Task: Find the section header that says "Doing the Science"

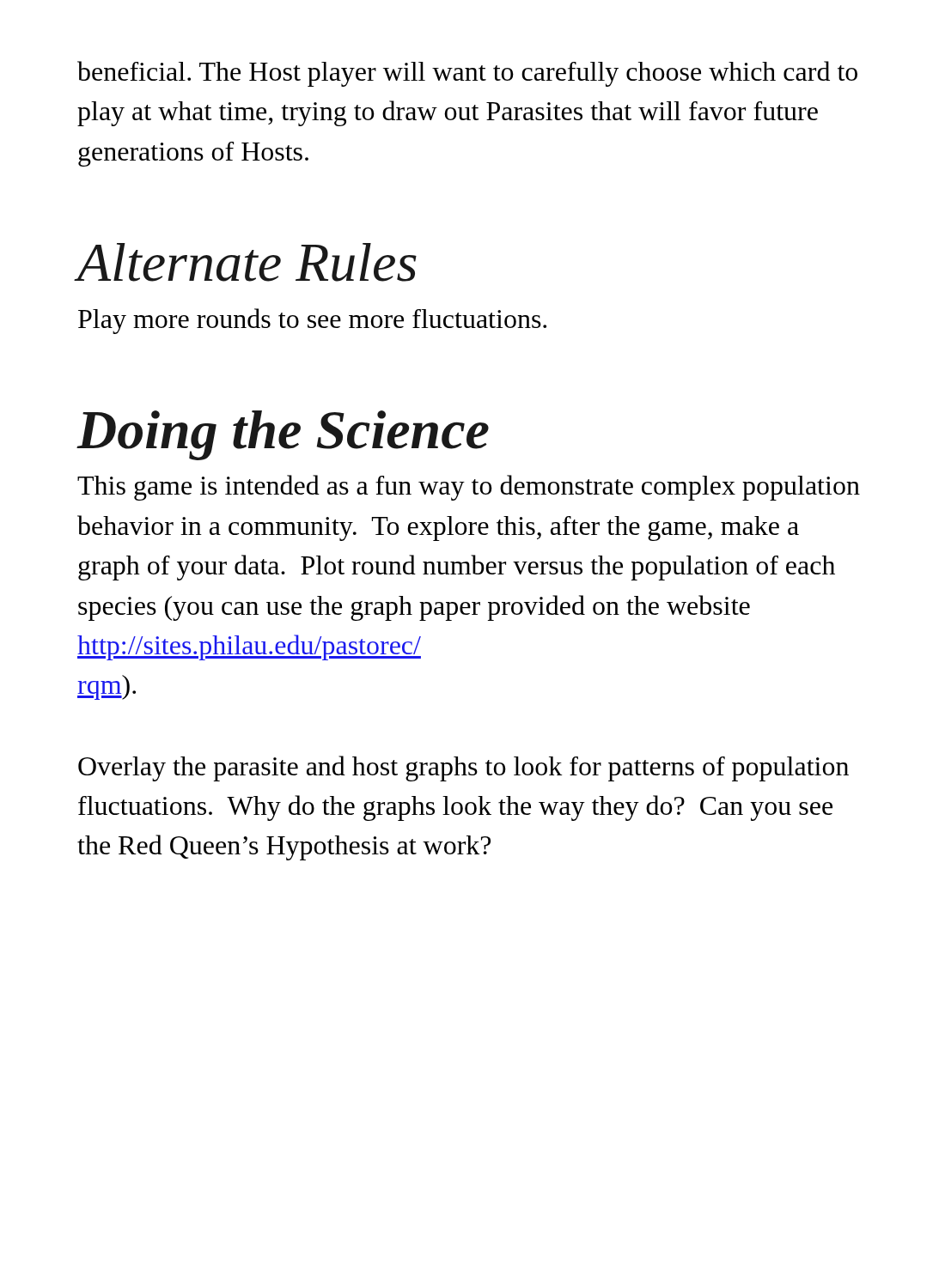Action: (284, 430)
